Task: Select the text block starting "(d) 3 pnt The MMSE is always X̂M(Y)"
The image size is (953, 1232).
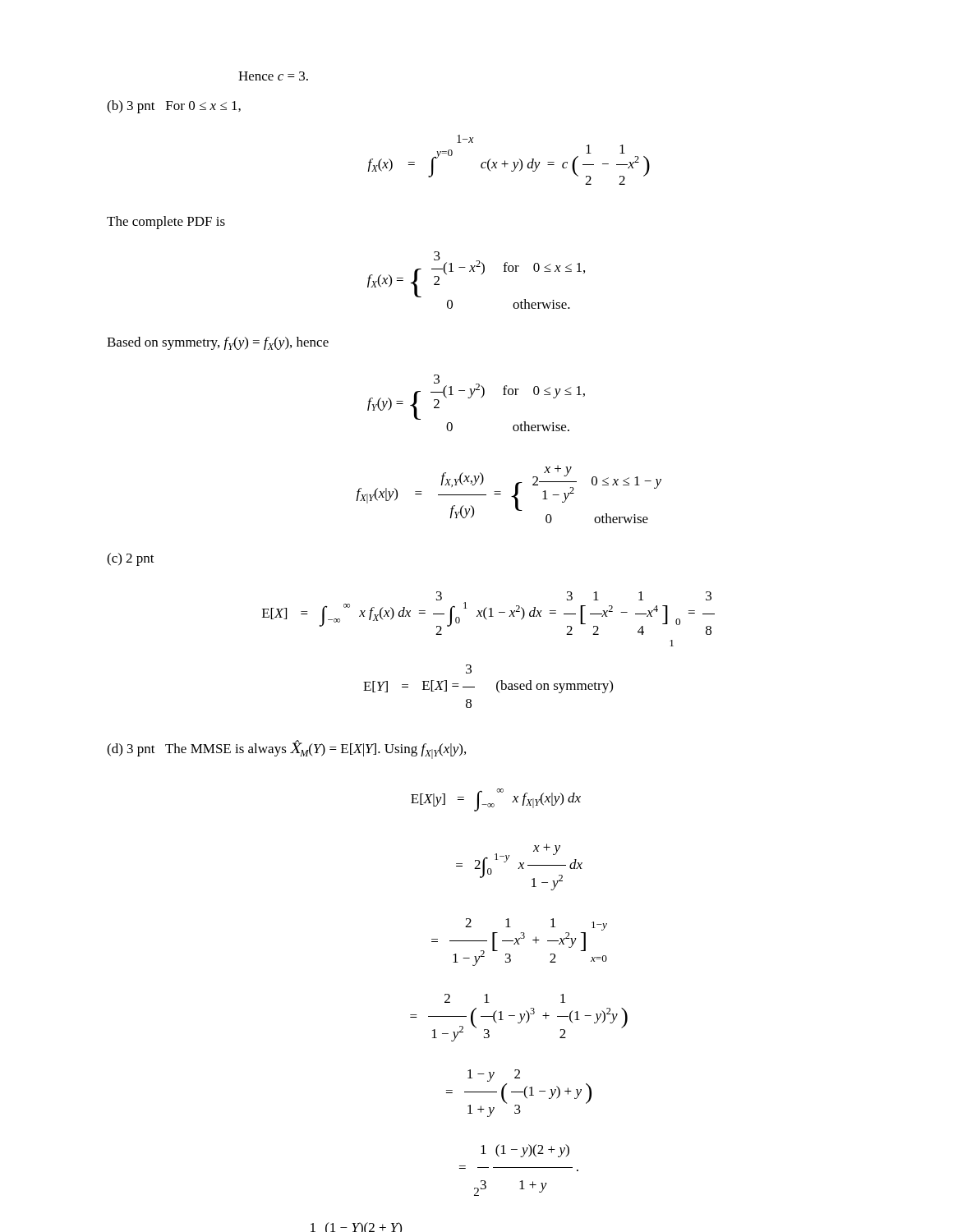Action: (287, 750)
